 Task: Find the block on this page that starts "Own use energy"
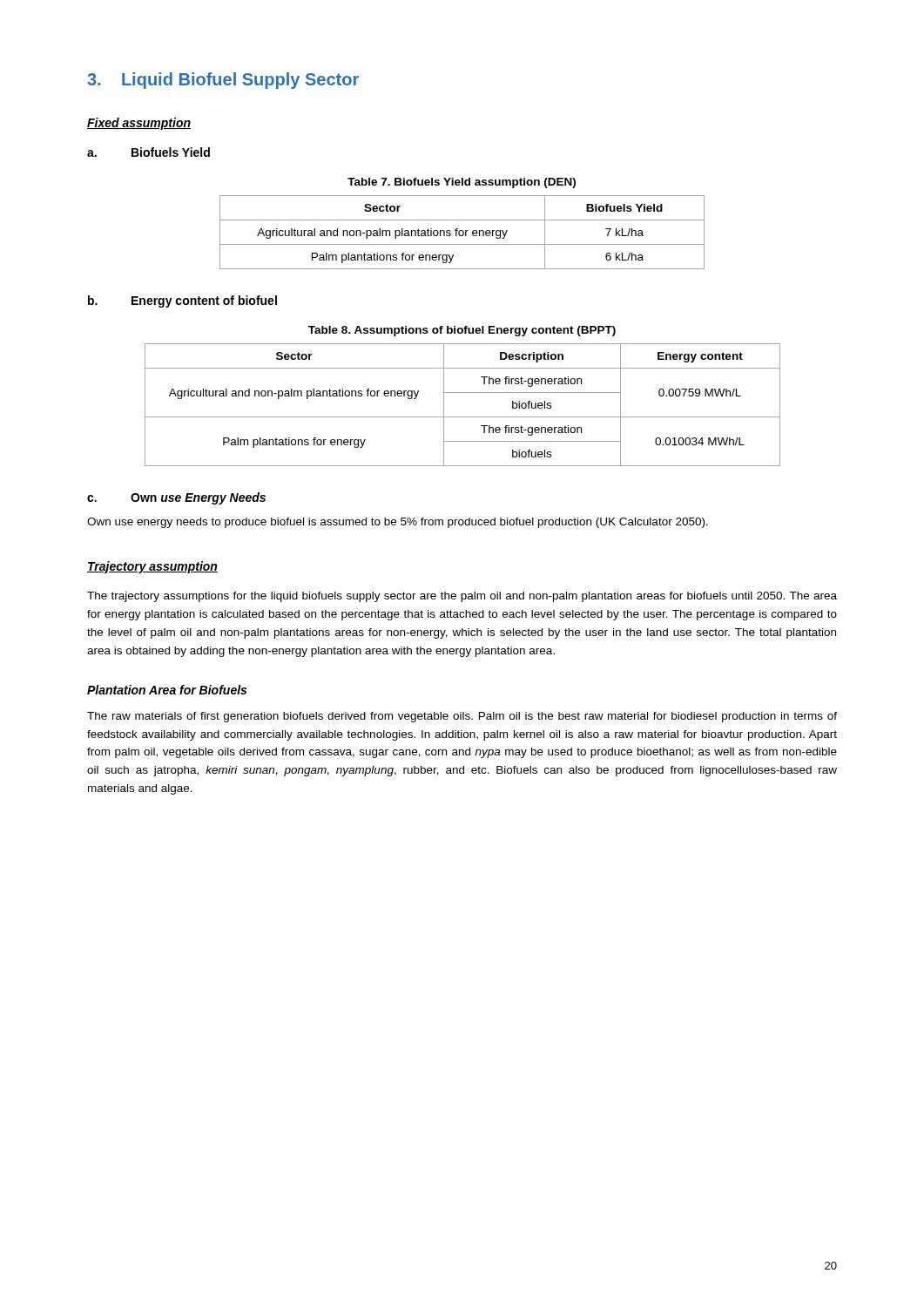[x=462, y=522]
